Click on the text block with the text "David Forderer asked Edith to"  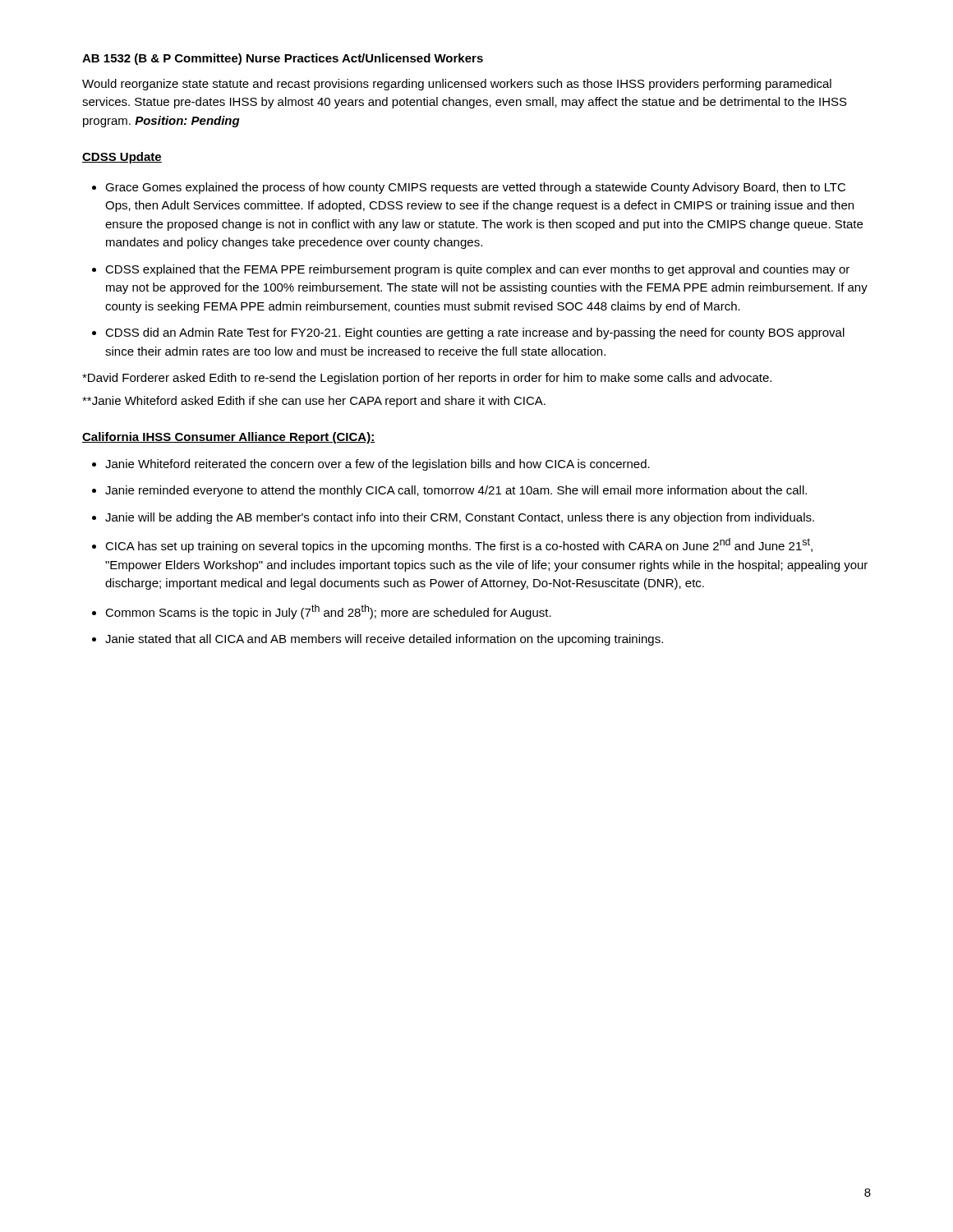[427, 377]
